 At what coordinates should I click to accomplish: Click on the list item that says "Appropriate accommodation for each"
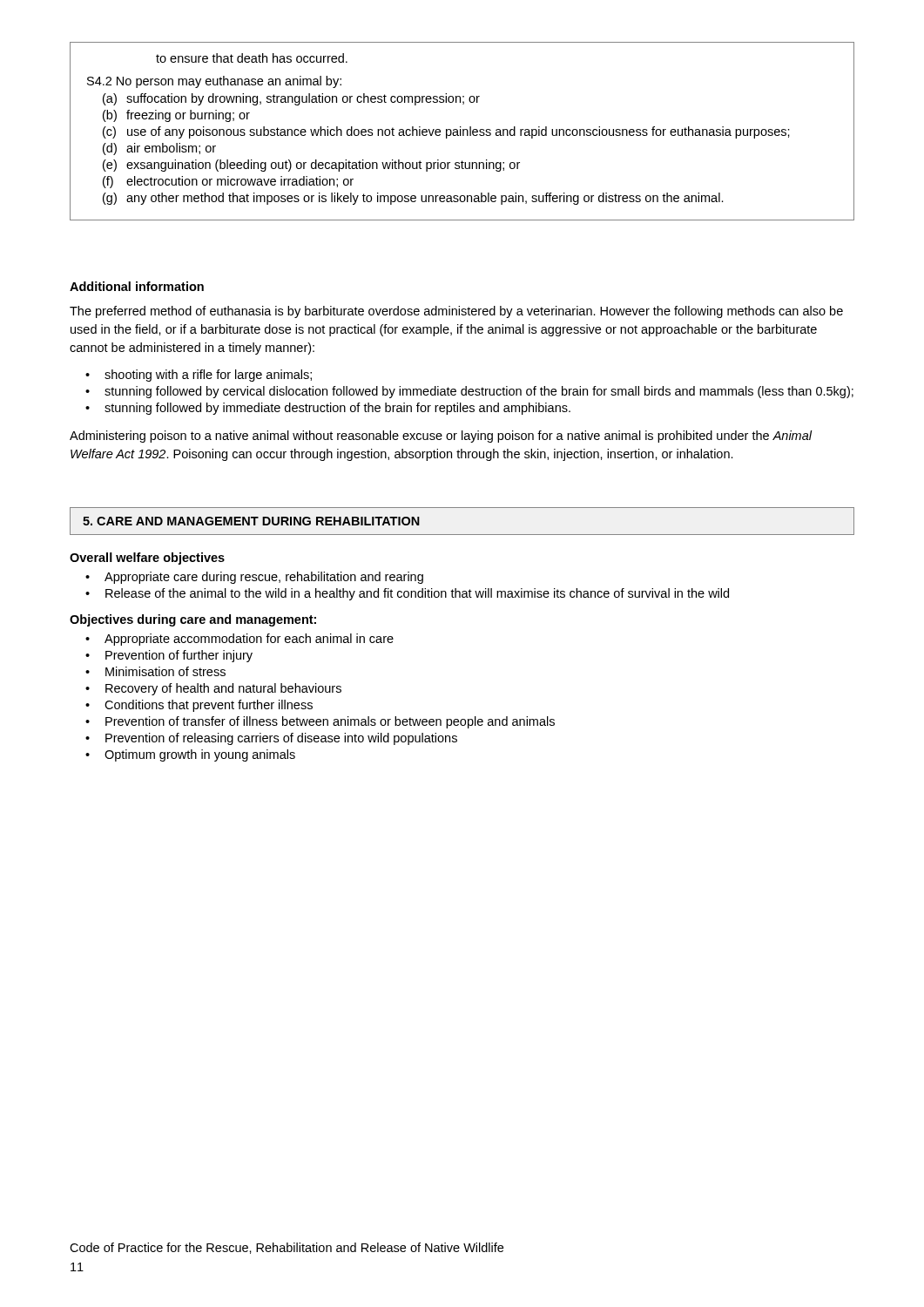[249, 639]
